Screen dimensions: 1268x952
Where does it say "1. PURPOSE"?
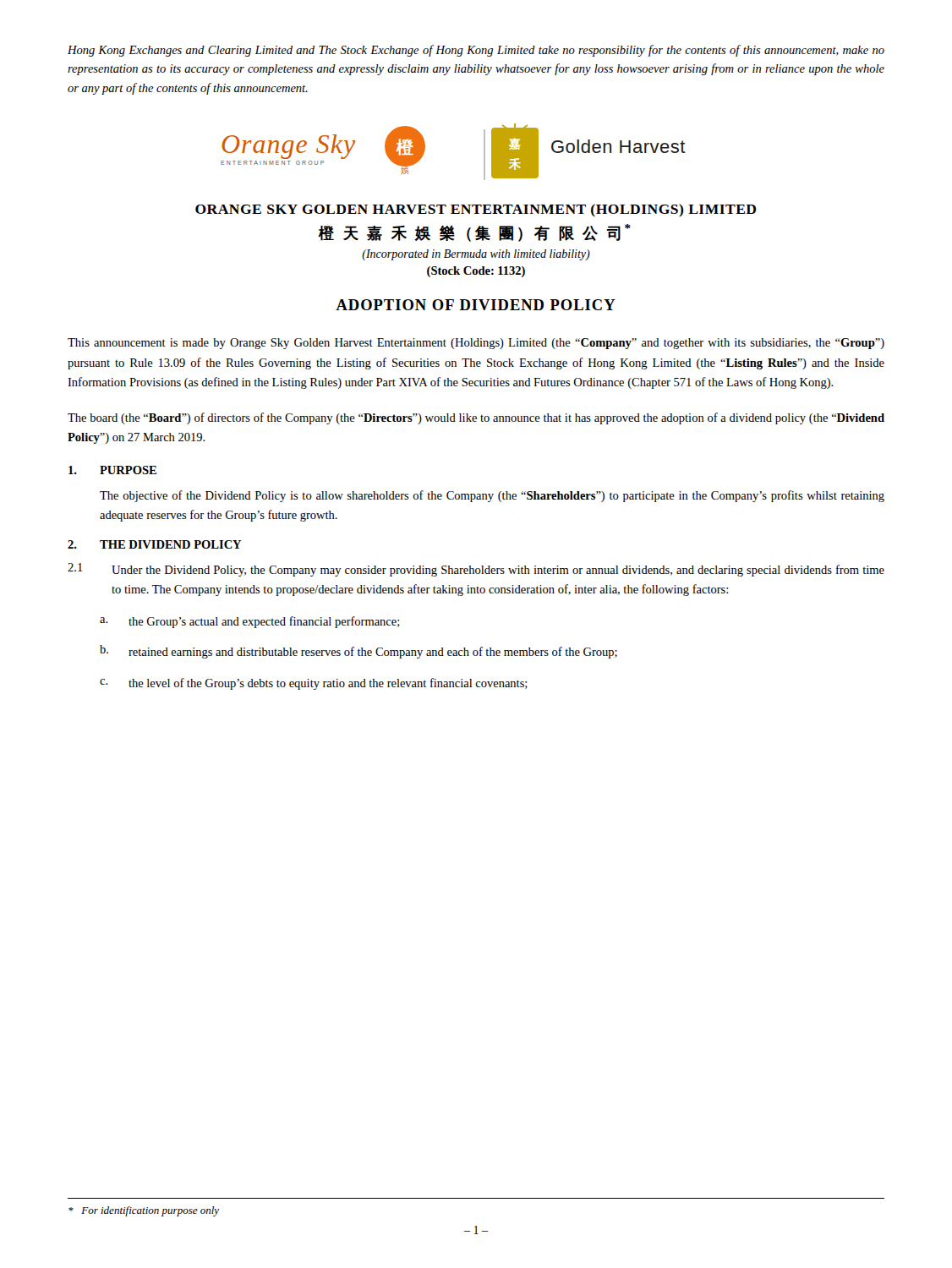click(x=112, y=470)
